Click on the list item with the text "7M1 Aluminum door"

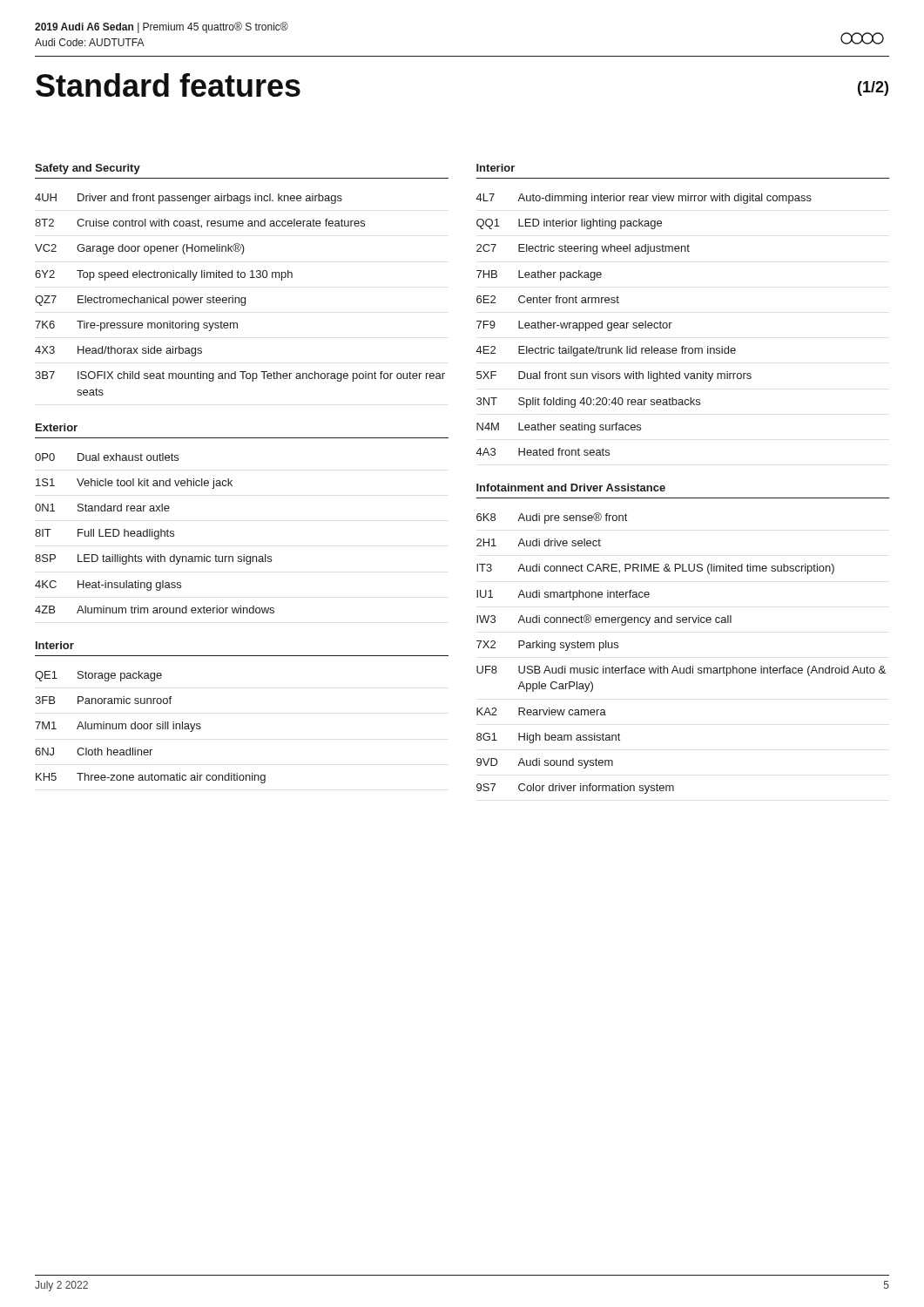(x=118, y=726)
